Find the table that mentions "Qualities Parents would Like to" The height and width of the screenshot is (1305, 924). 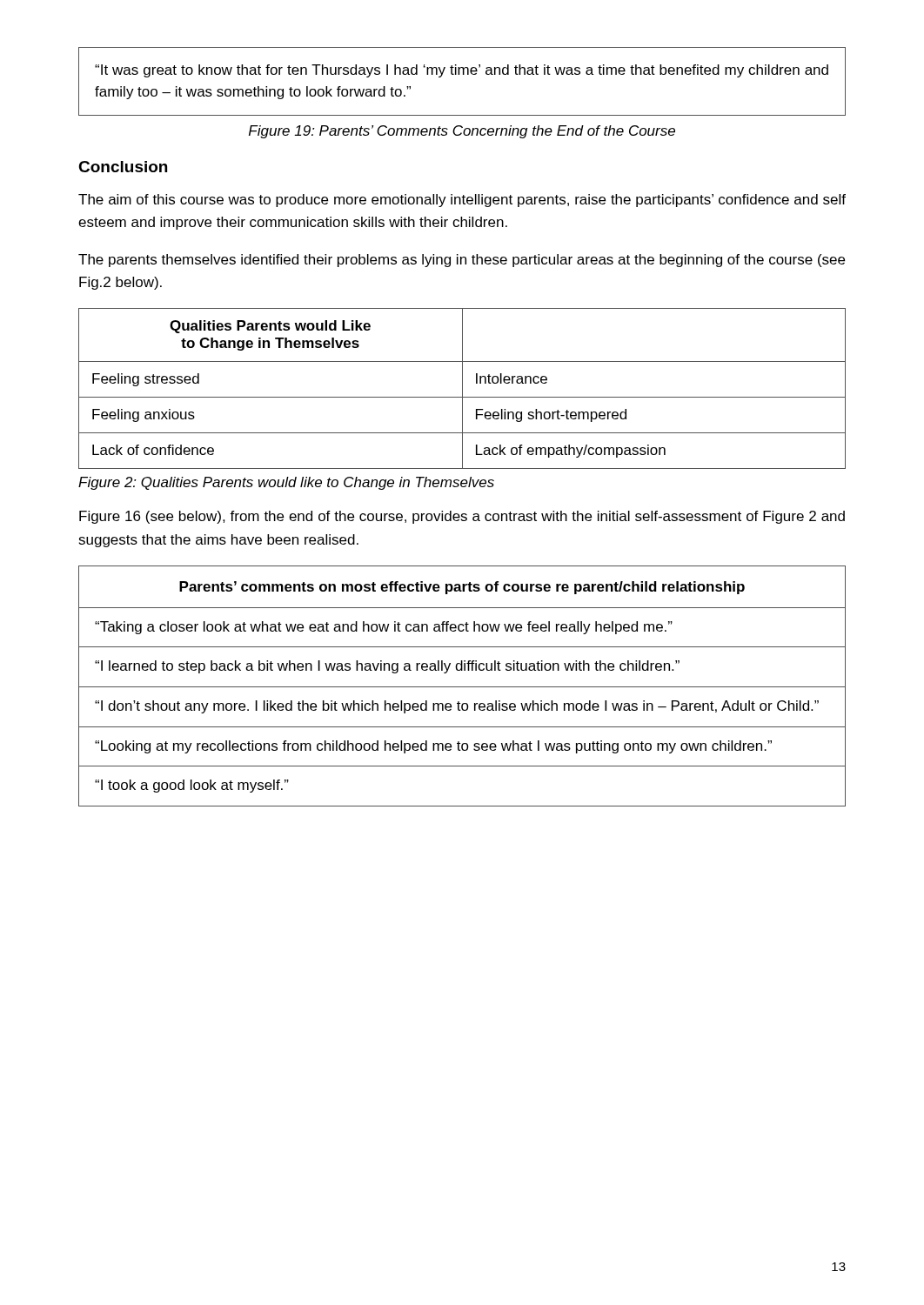tap(462, 389)
